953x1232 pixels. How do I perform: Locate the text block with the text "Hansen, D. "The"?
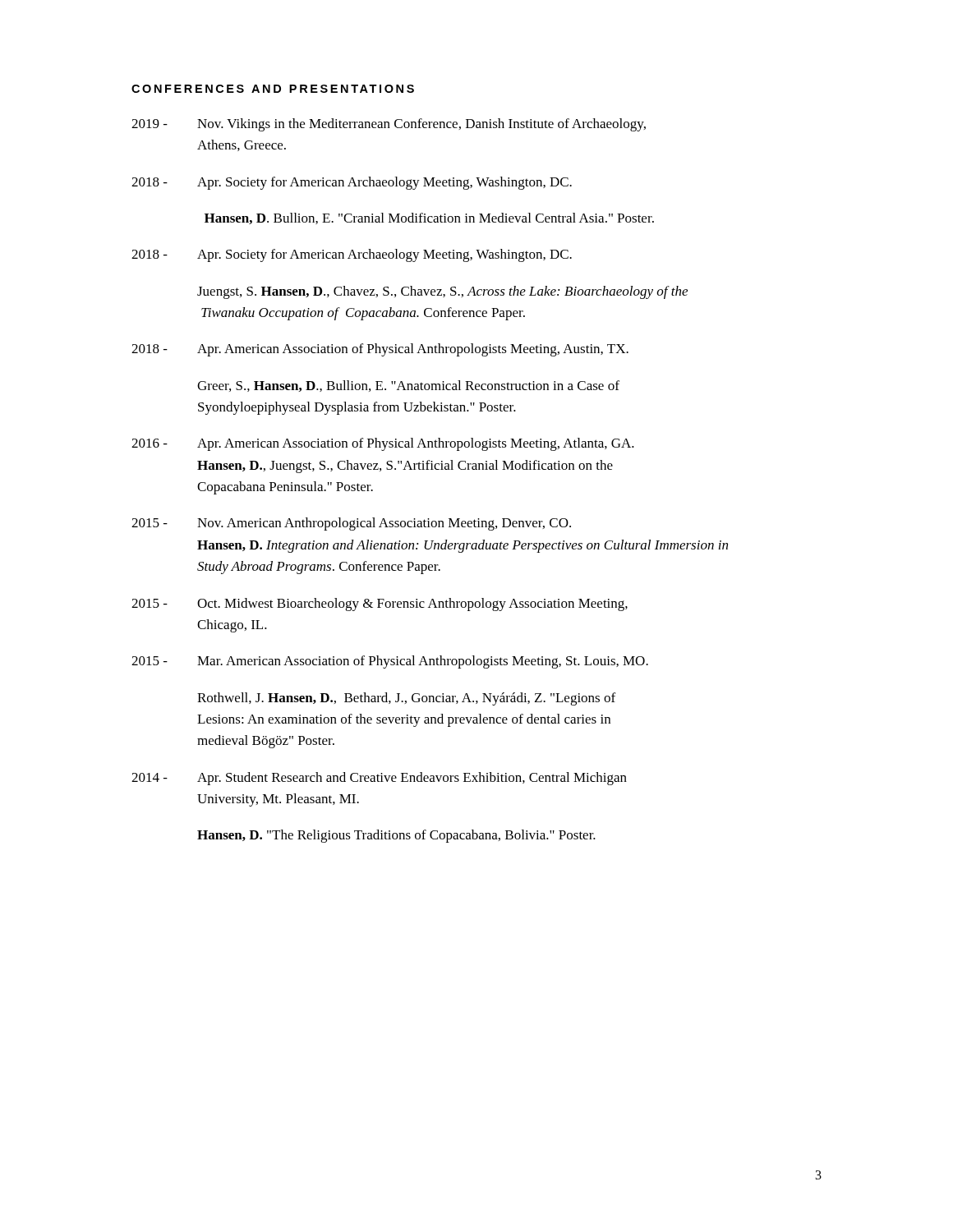tap(397, 835)
